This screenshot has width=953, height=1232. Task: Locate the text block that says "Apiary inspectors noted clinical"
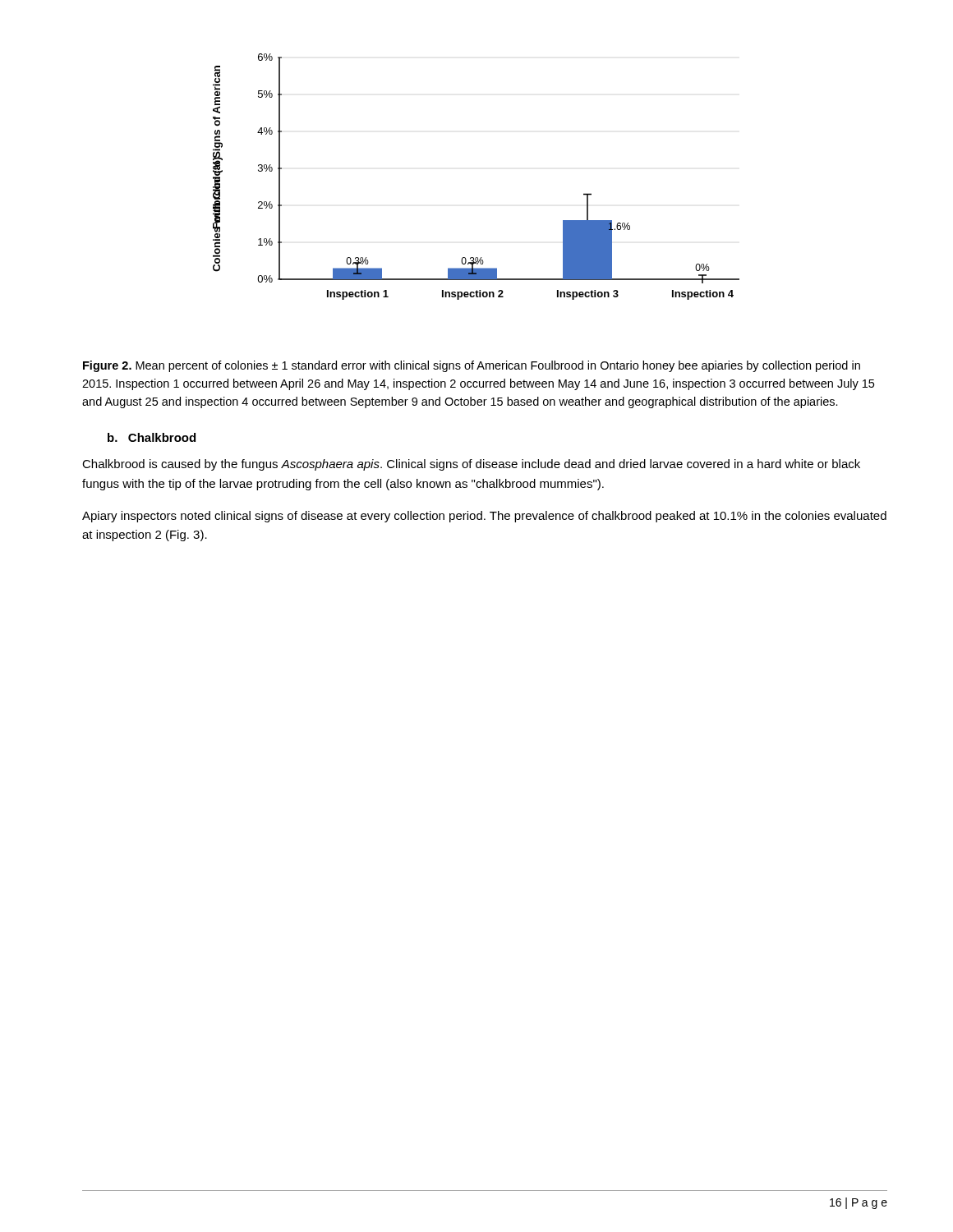[x=485, y=525]
